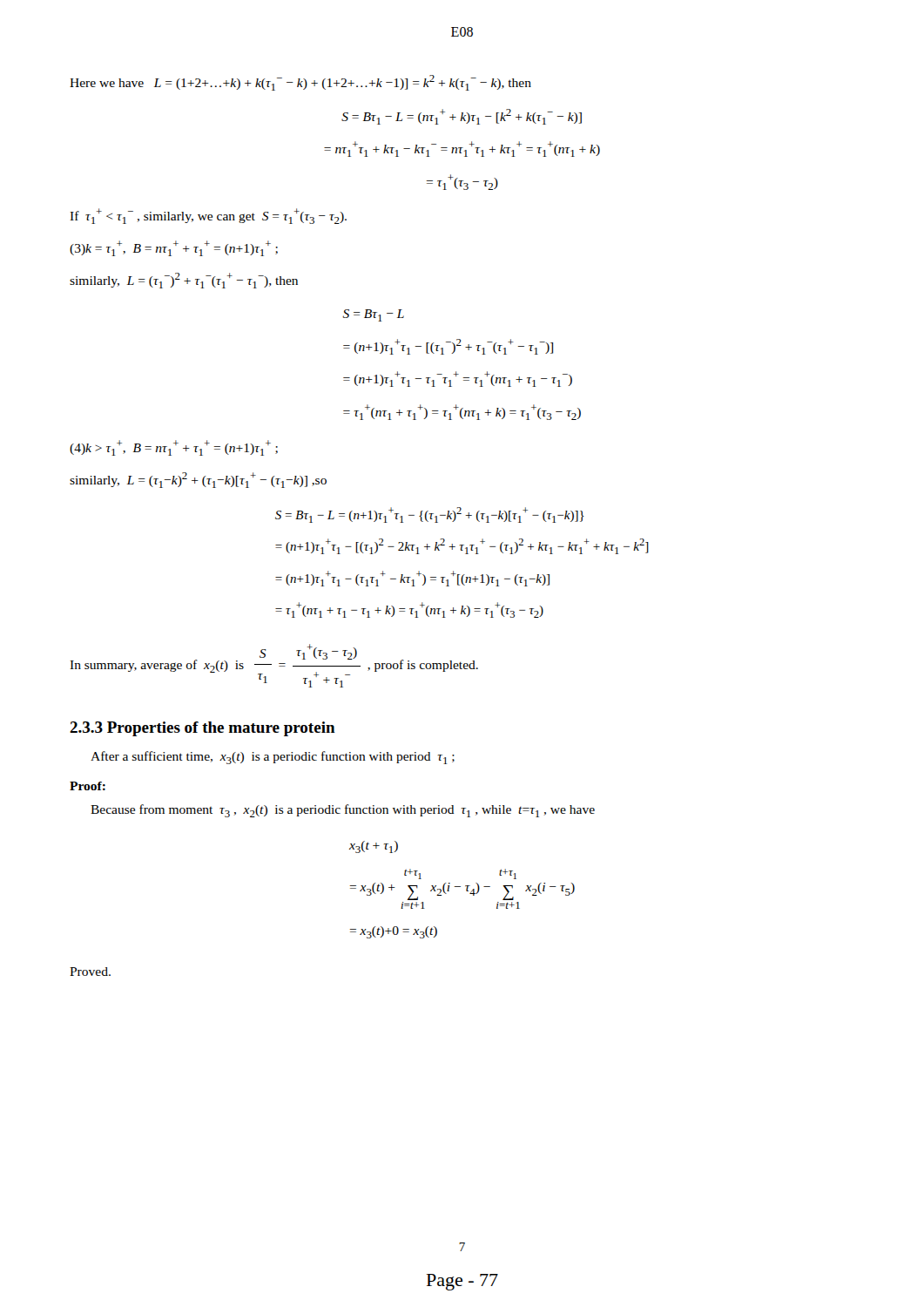Point to the block beginning "Because from moment τ3 ,"

click(343, 811)
